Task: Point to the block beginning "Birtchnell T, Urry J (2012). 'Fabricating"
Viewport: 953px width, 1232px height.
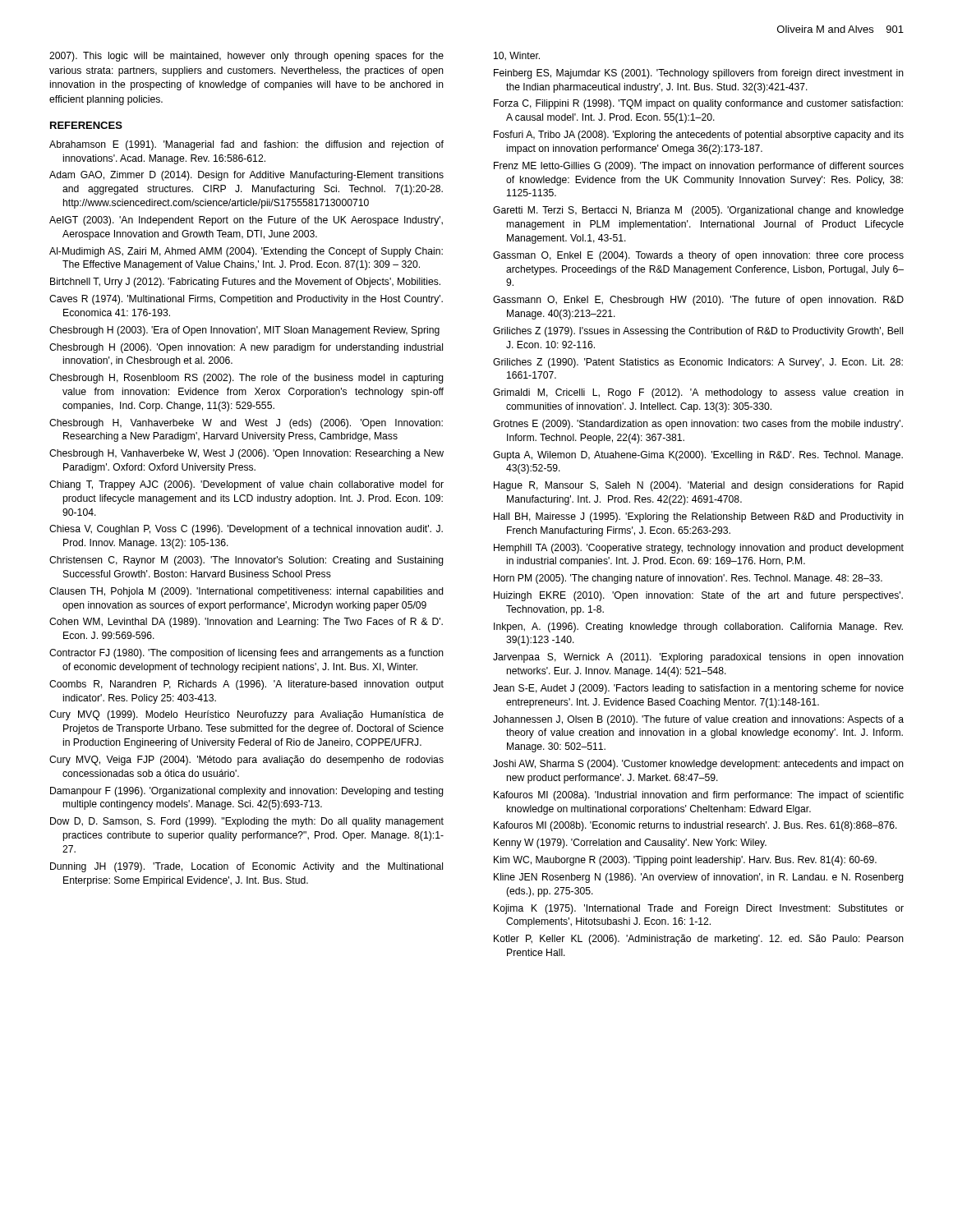Action: click(245, 282)
